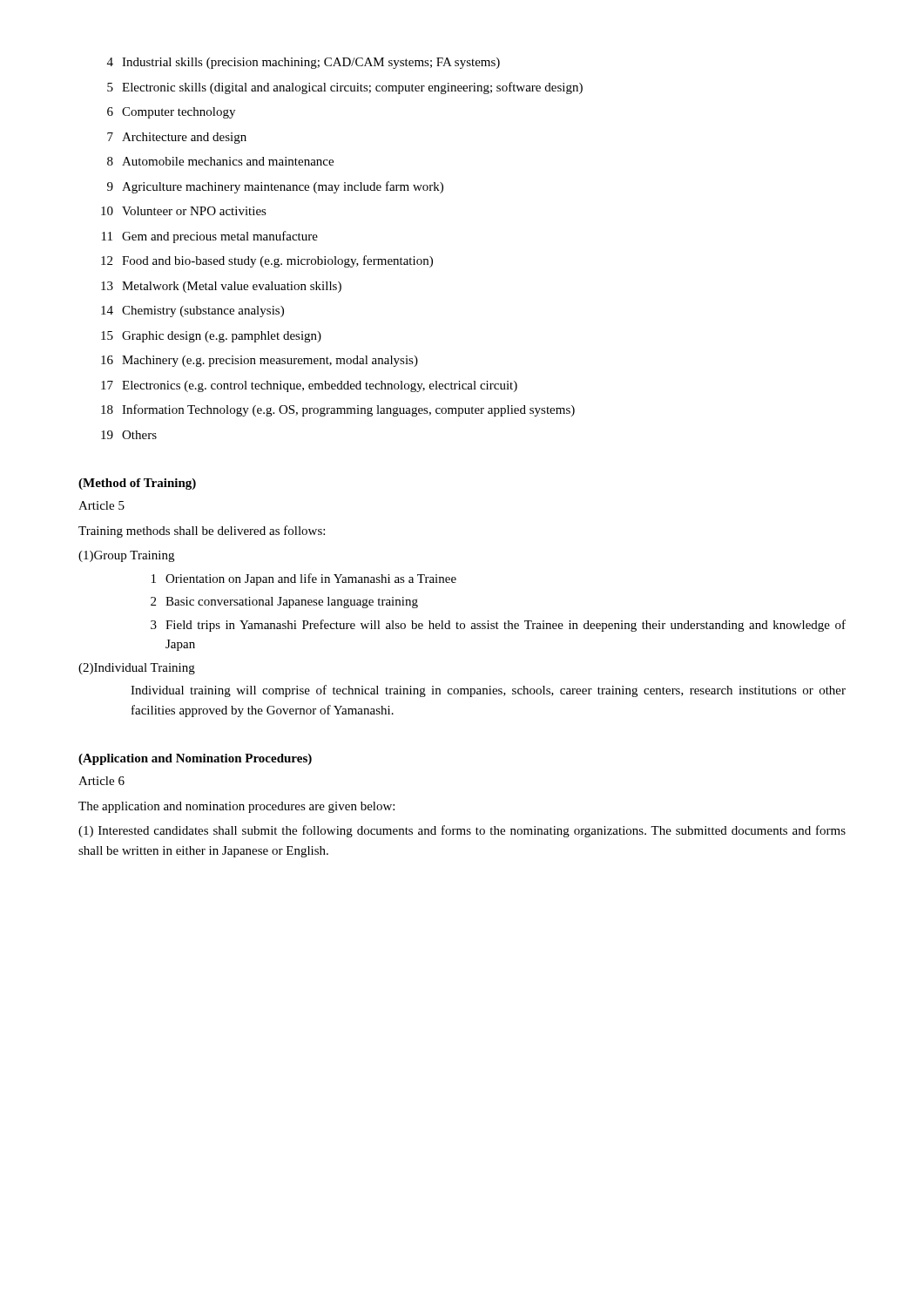Click the passage that begins "12 Food and bio‑based study (e.g. microbiology,"
The height and width of the screenshot is (1307, 924).
point(267,261)
